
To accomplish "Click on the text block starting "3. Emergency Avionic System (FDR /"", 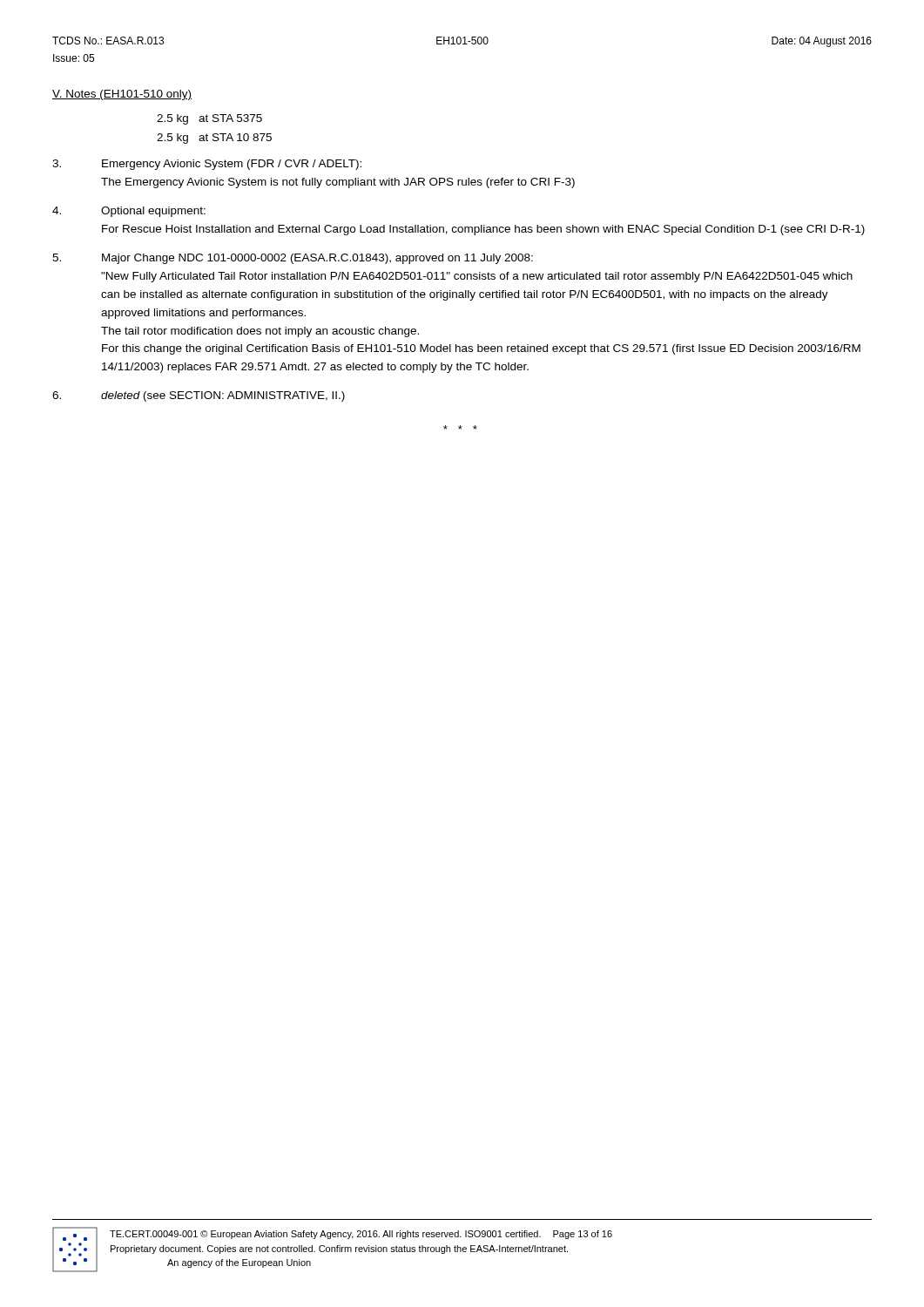I will tap(462, 174).
